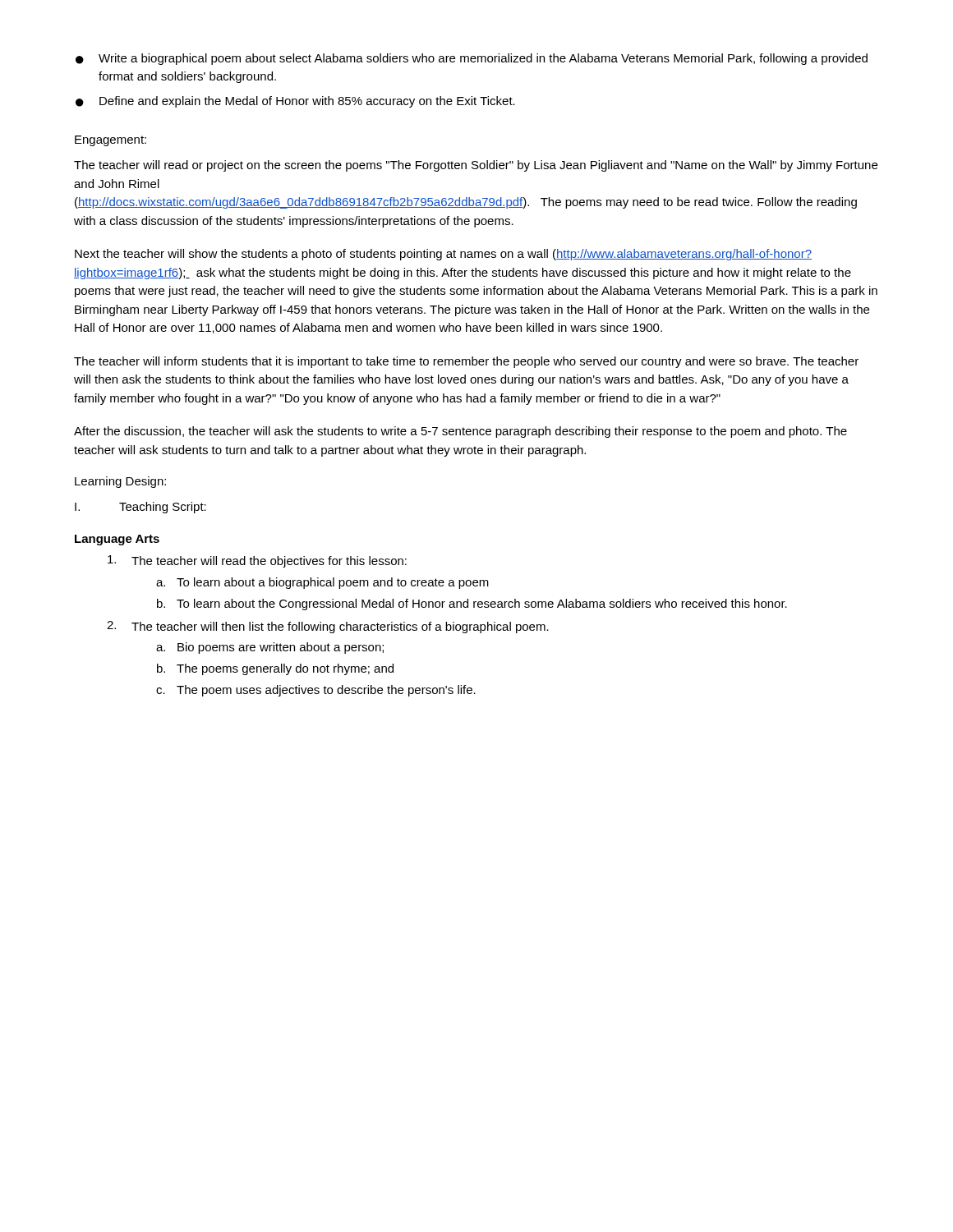Where is the passage that starts "b. To learn about the Congressional Medal"?
Screen dimensions: 1232x953
coord(472,603)
